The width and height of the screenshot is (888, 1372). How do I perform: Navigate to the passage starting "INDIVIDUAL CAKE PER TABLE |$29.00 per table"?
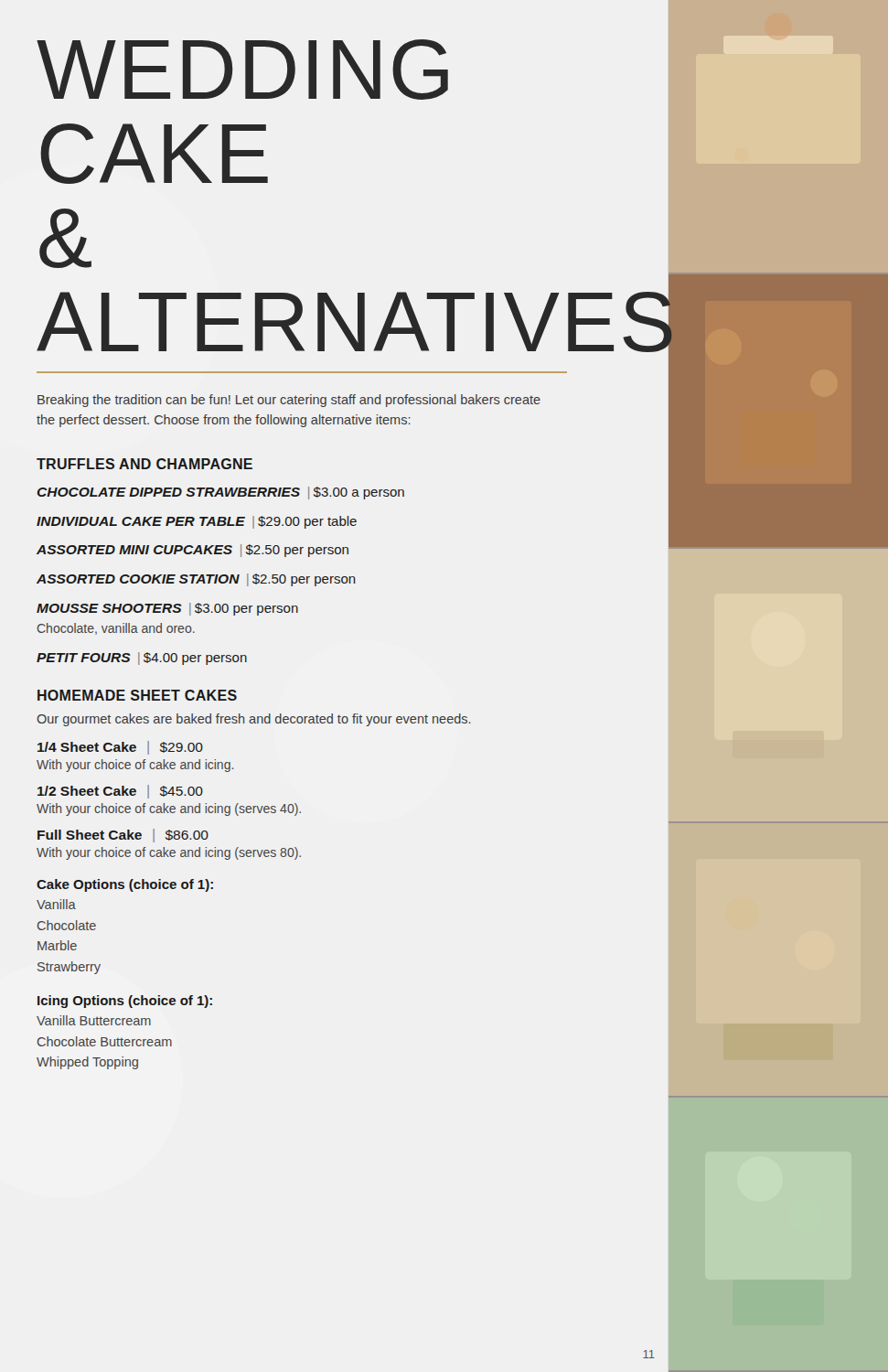click(x=309, y=521)
